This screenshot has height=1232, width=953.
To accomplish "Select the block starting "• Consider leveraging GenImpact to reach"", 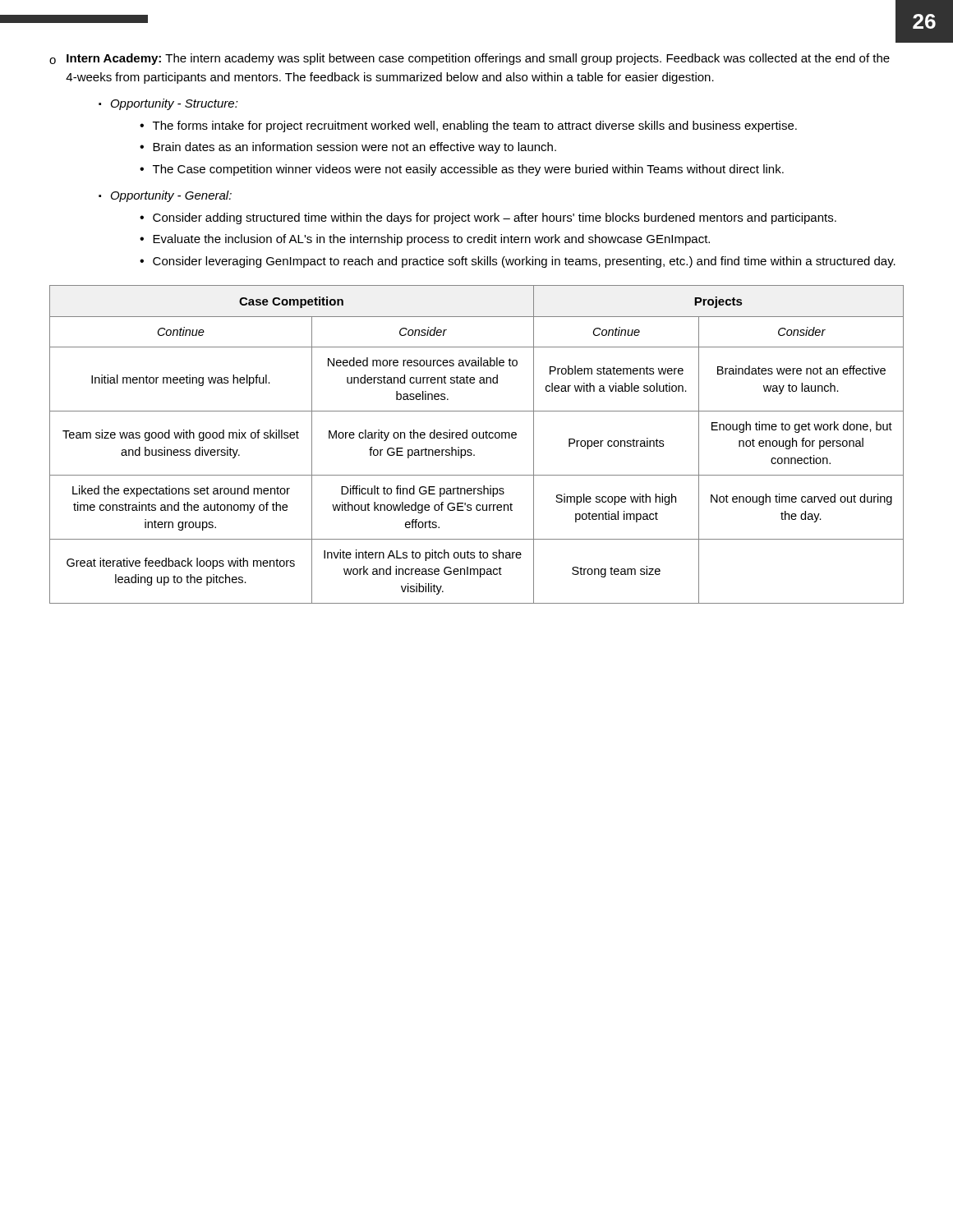I will click(x=518, y=261).
